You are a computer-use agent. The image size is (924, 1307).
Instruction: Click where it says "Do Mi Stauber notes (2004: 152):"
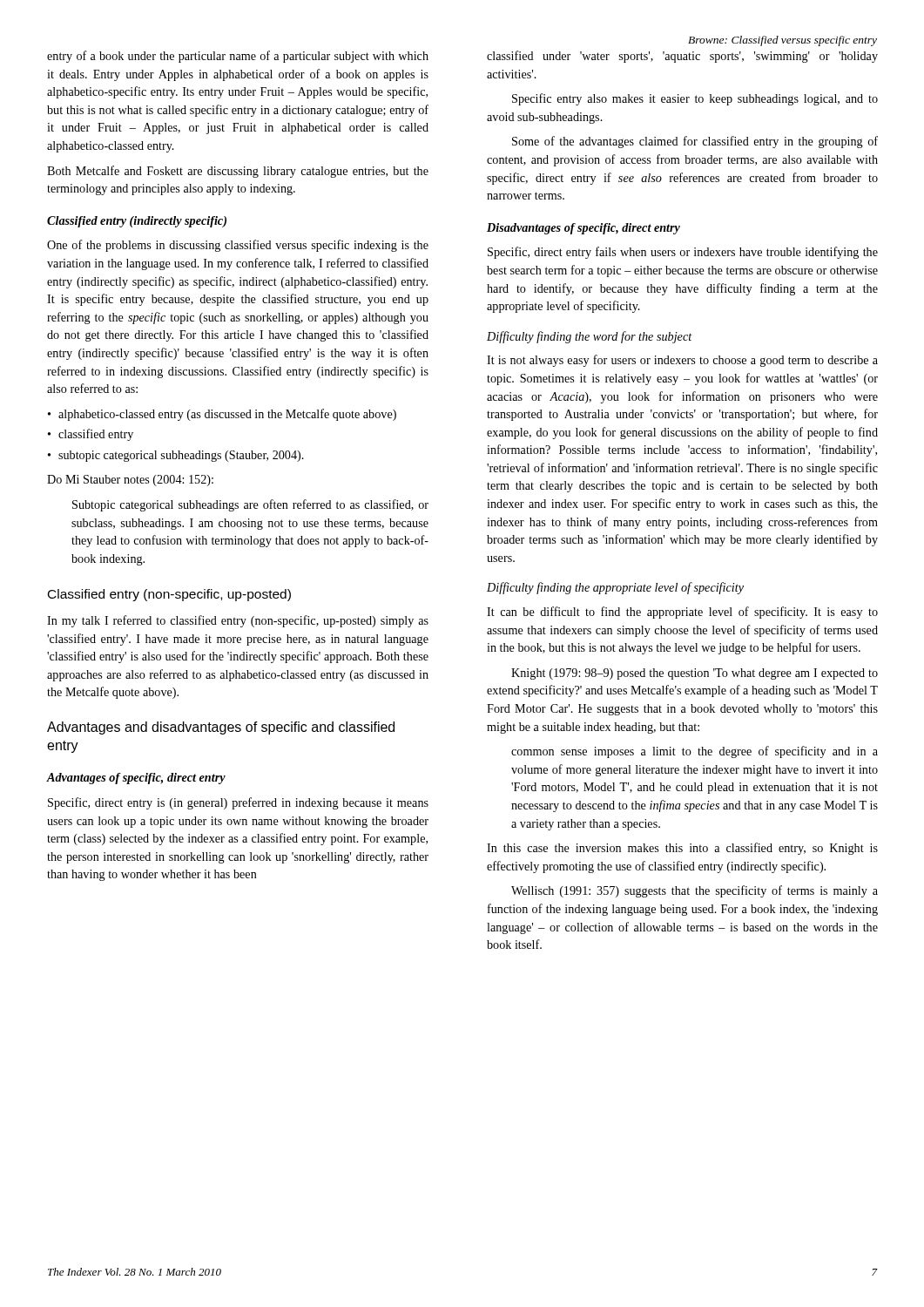(130, 481)
